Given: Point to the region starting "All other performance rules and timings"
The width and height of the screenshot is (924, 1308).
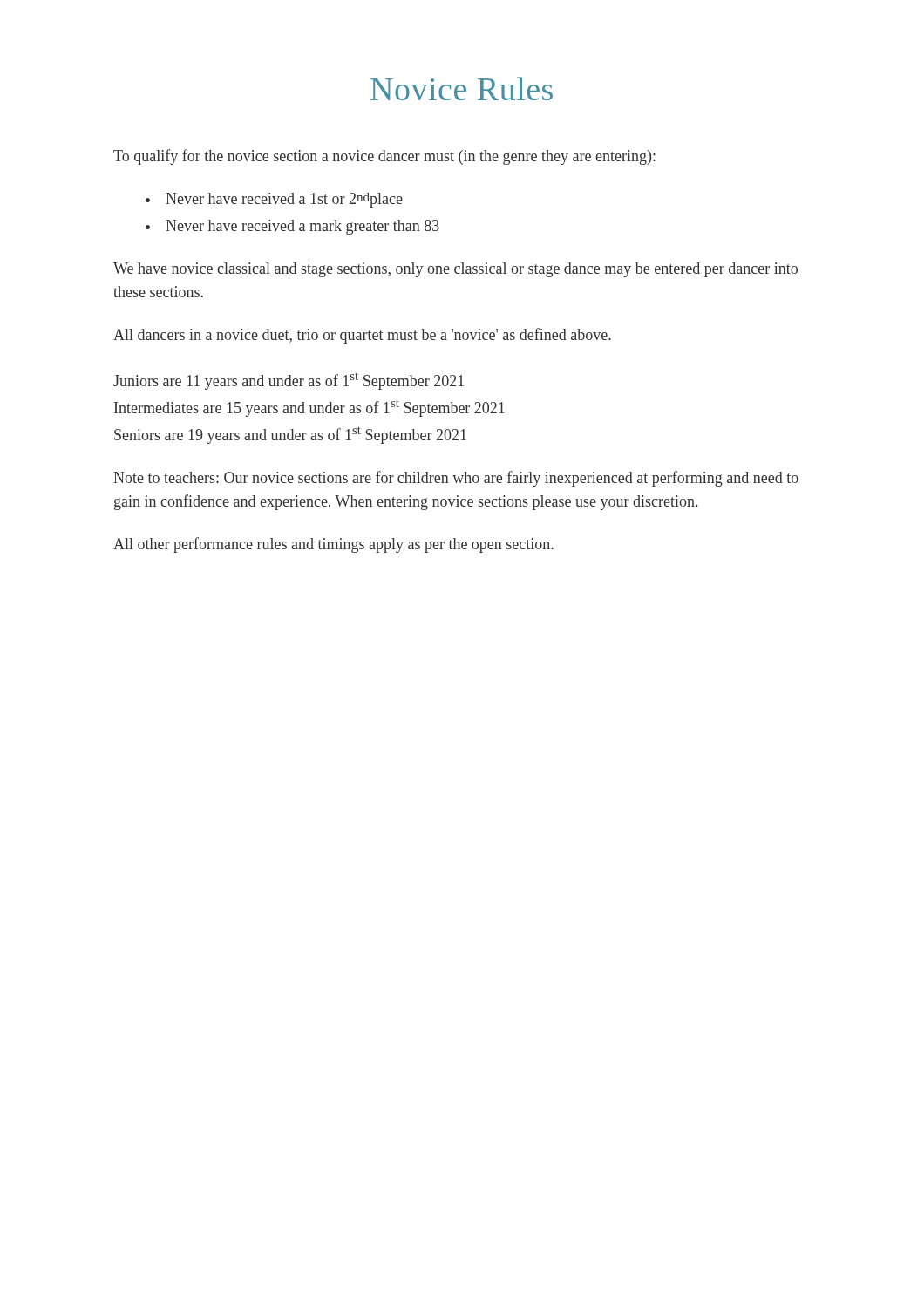Looking at the screenshot, I should tap(334, 544).
